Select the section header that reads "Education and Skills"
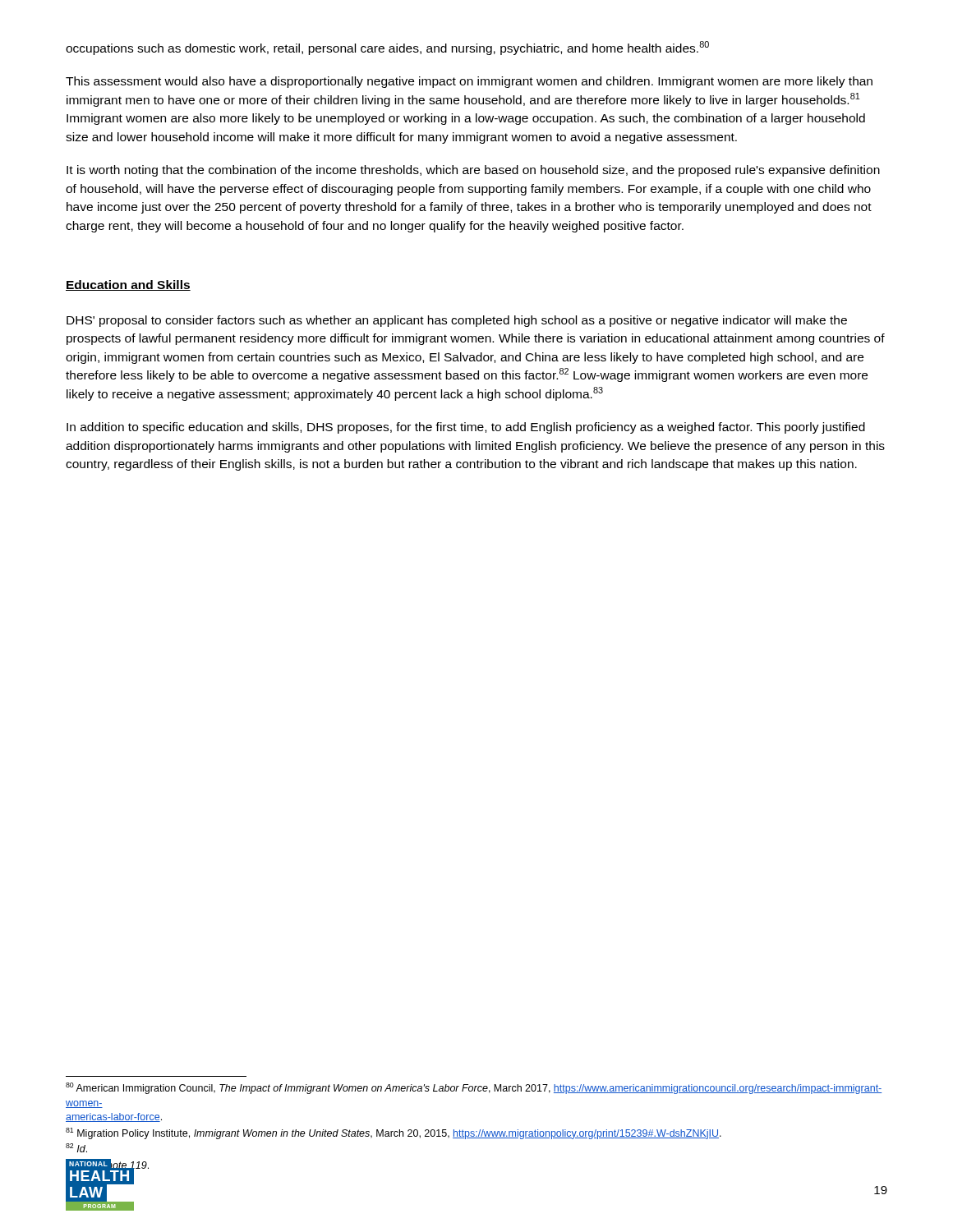 [x=128, y=285]
